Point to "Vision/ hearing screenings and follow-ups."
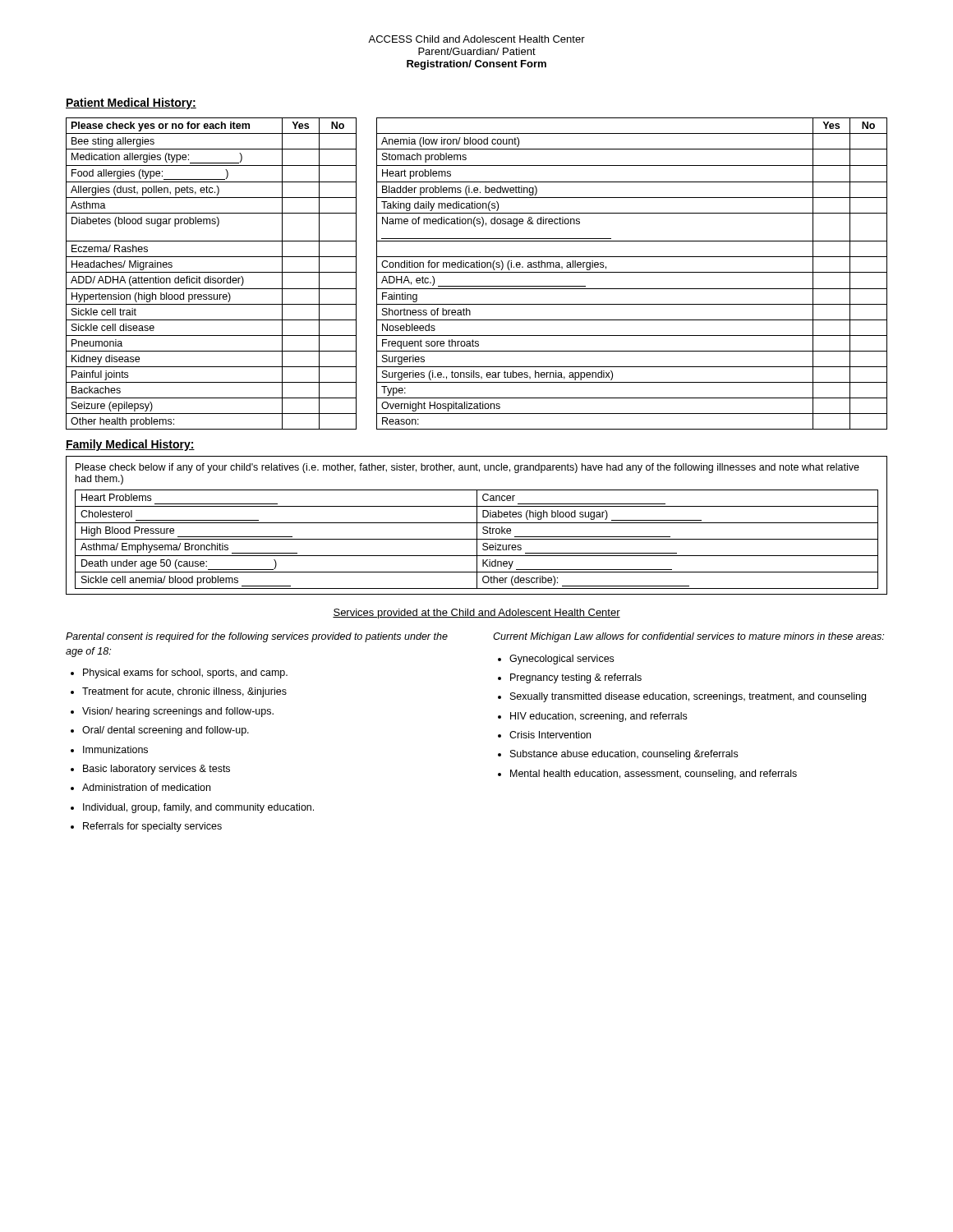This screenshot has width=953, height=1232. [178, 711]
